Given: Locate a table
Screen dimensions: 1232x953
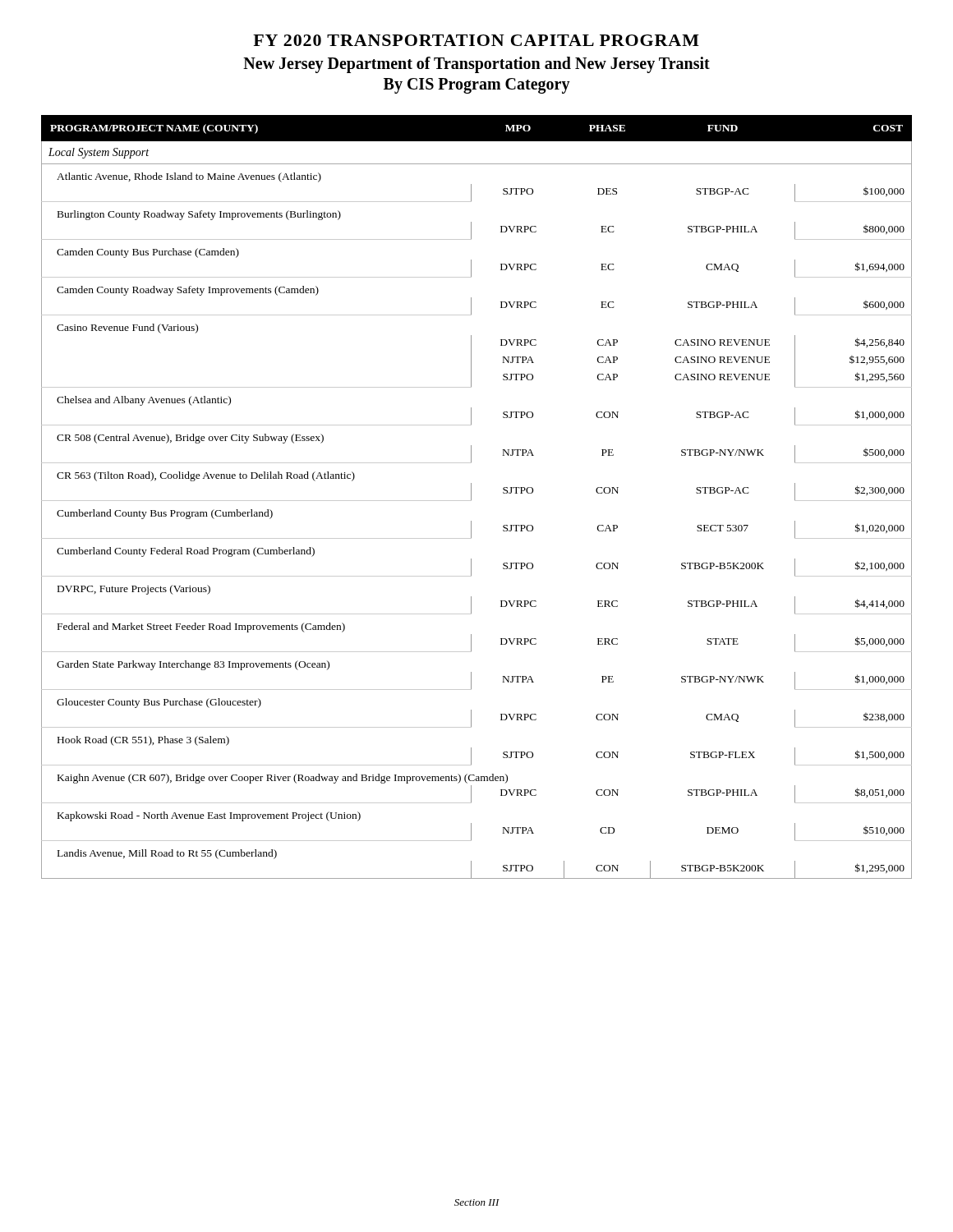Looking at the screenshot, I should tap(476, 497).
